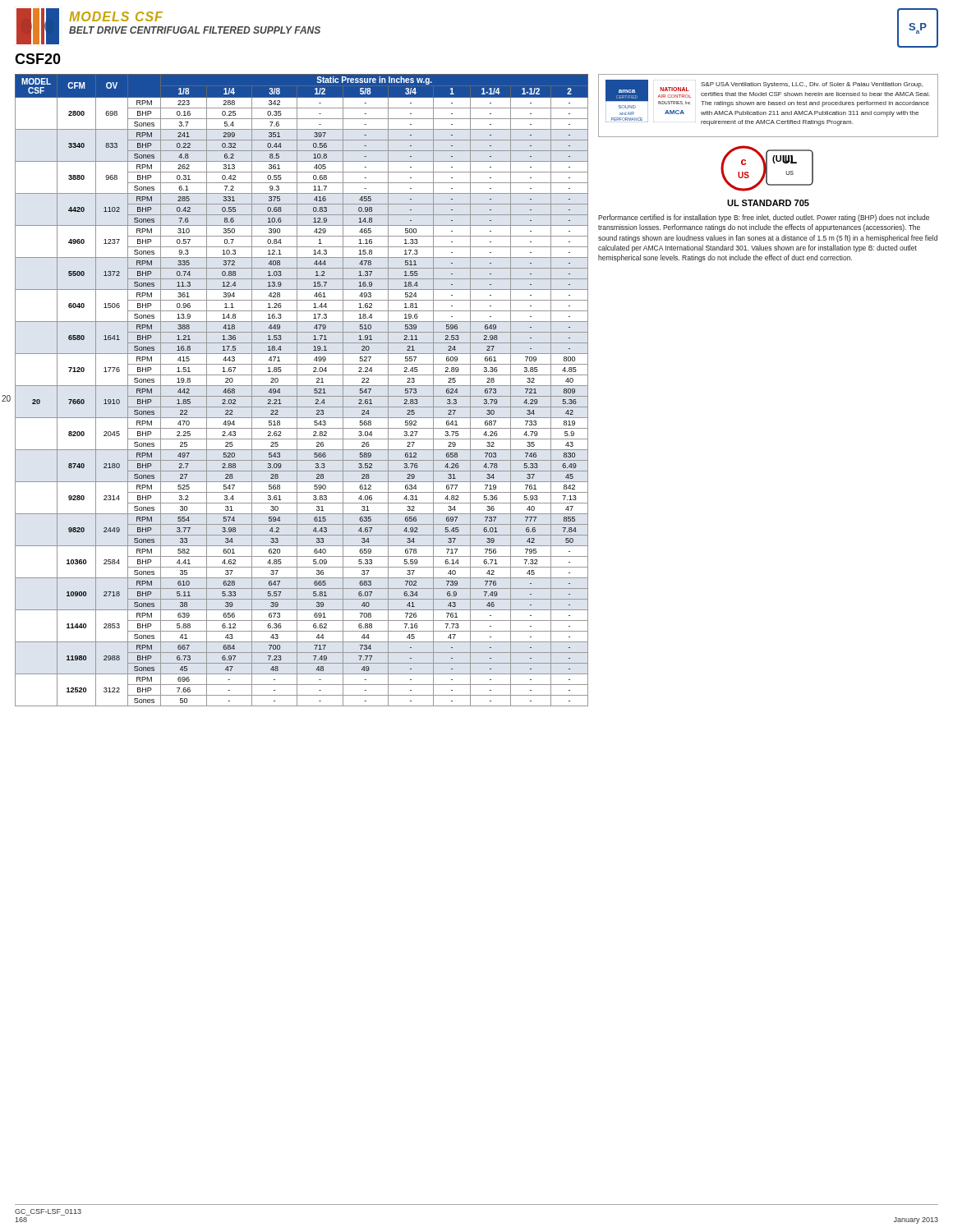Screen dimensions: 1232x953
Task: Select a table
Action: (x=301, y=390)
